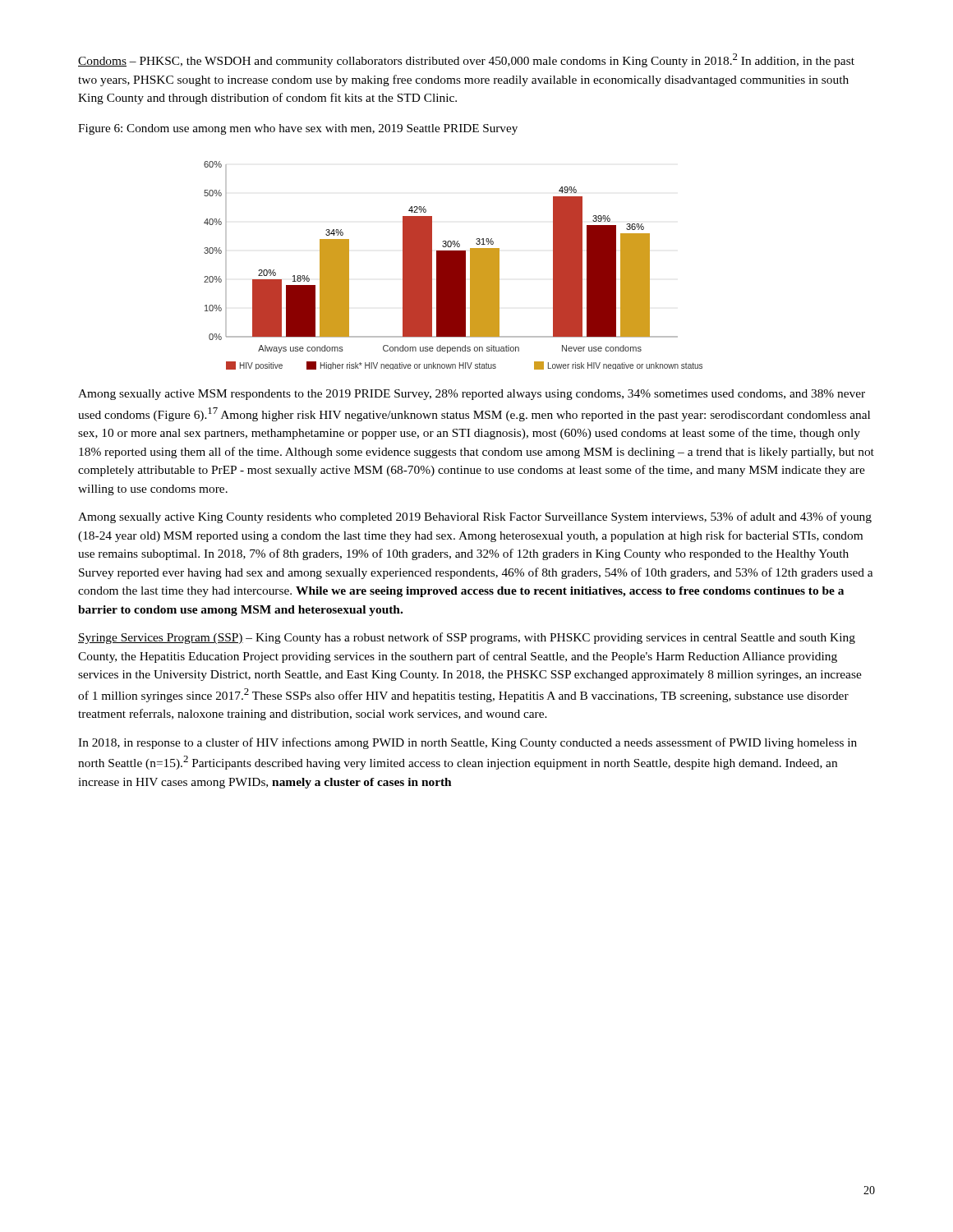The image size is (953, 1232).
Task: Find the text starting "Condoms – PHKSC, the WSDOH and"
Action: pyautogui.click(x=466, y=78)
